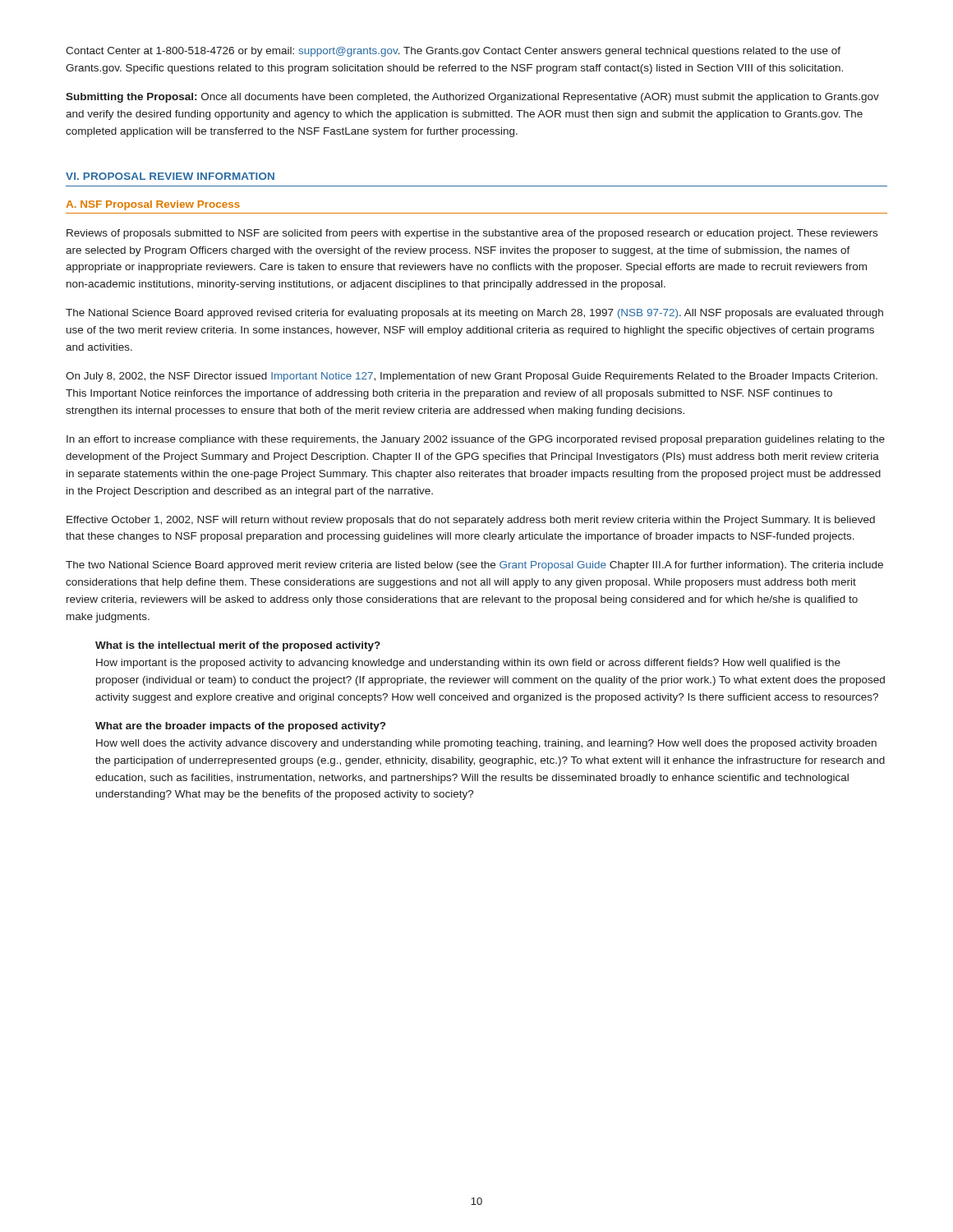The width and height of the screenshot is (953, 1232).
Task: Find the text block with the text "Contact Center at 1-800-518-4726"
Action: pos(455,59)
